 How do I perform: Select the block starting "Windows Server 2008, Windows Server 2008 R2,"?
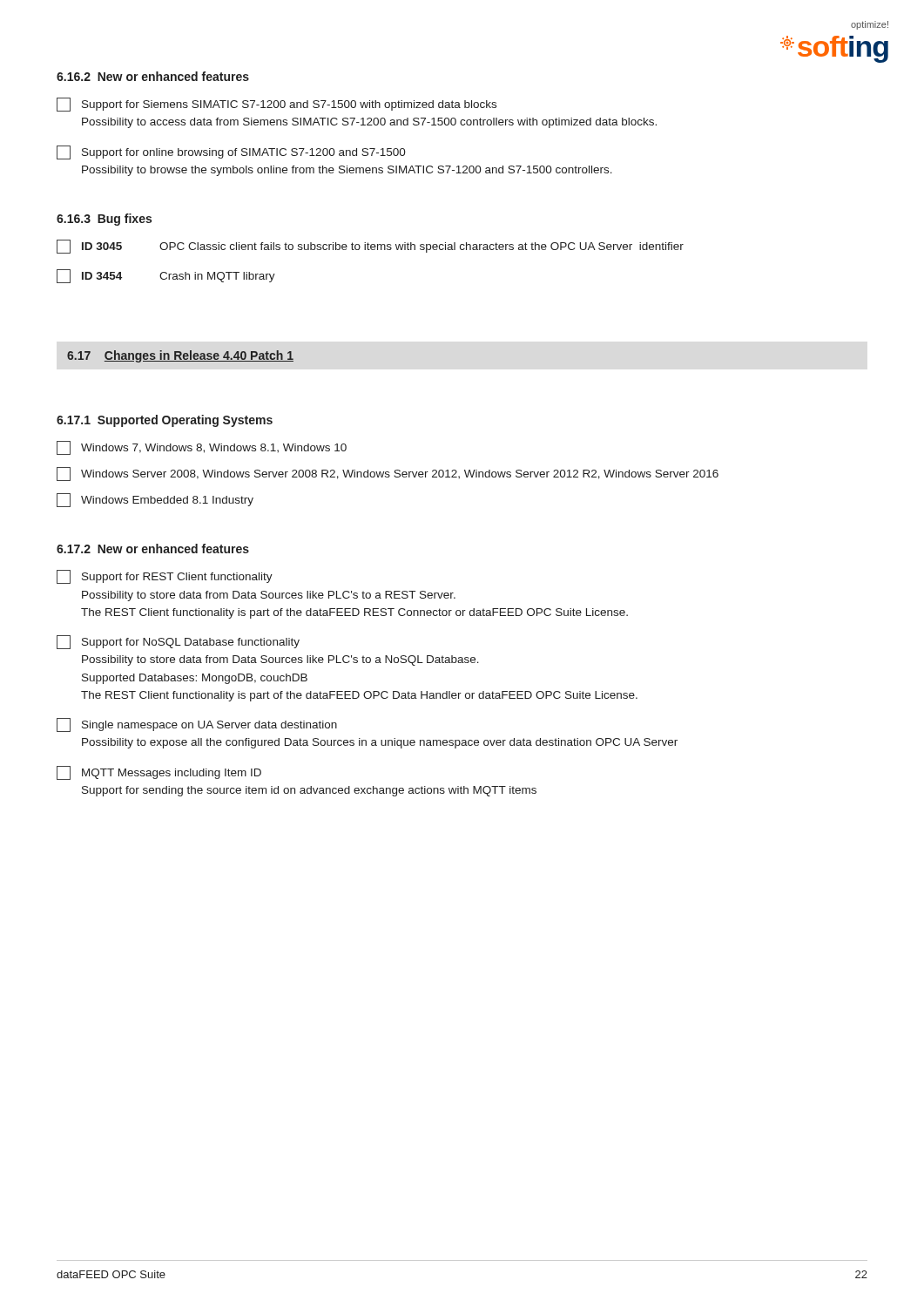point(462,474)
